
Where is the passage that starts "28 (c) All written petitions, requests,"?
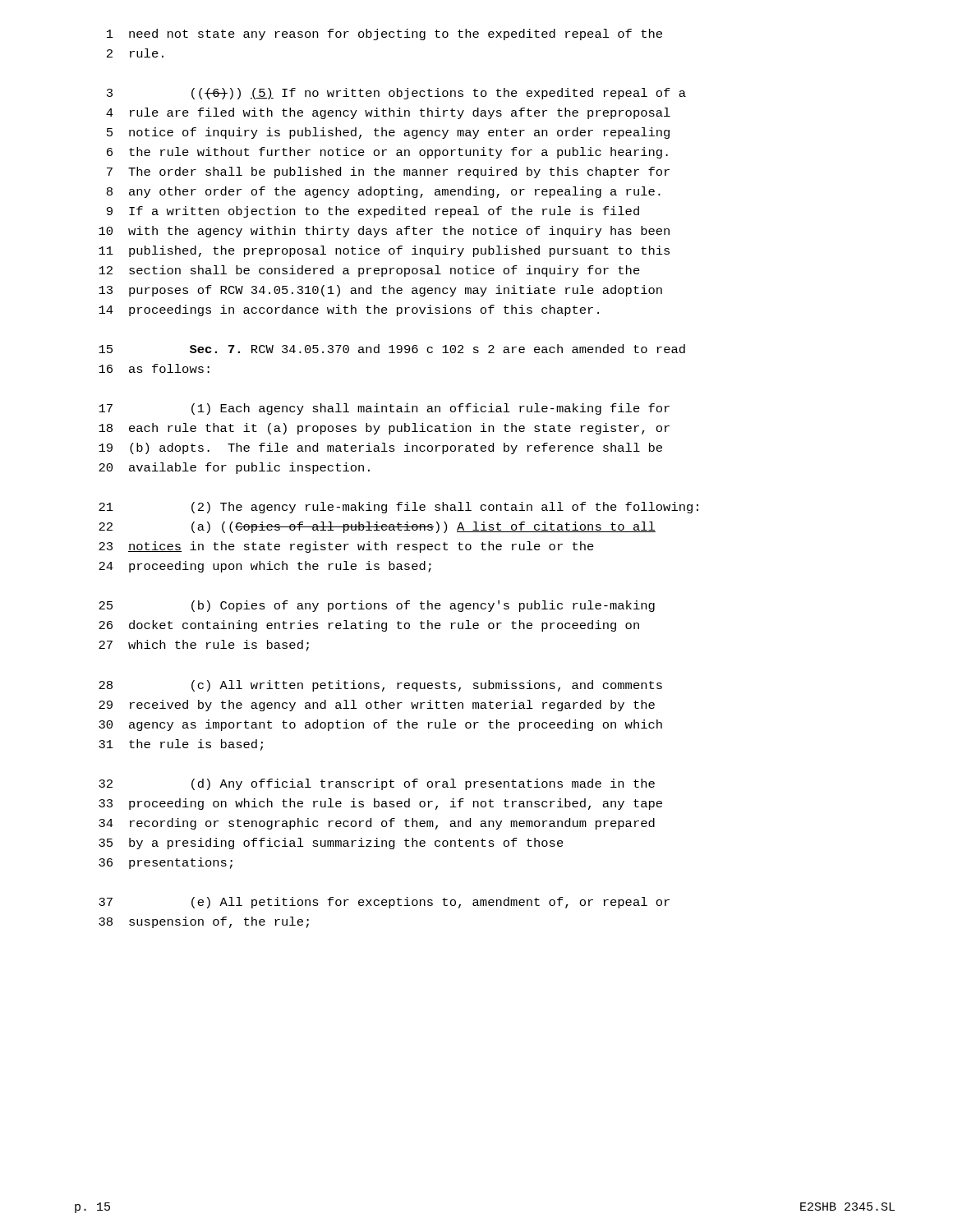pos(485,715)
